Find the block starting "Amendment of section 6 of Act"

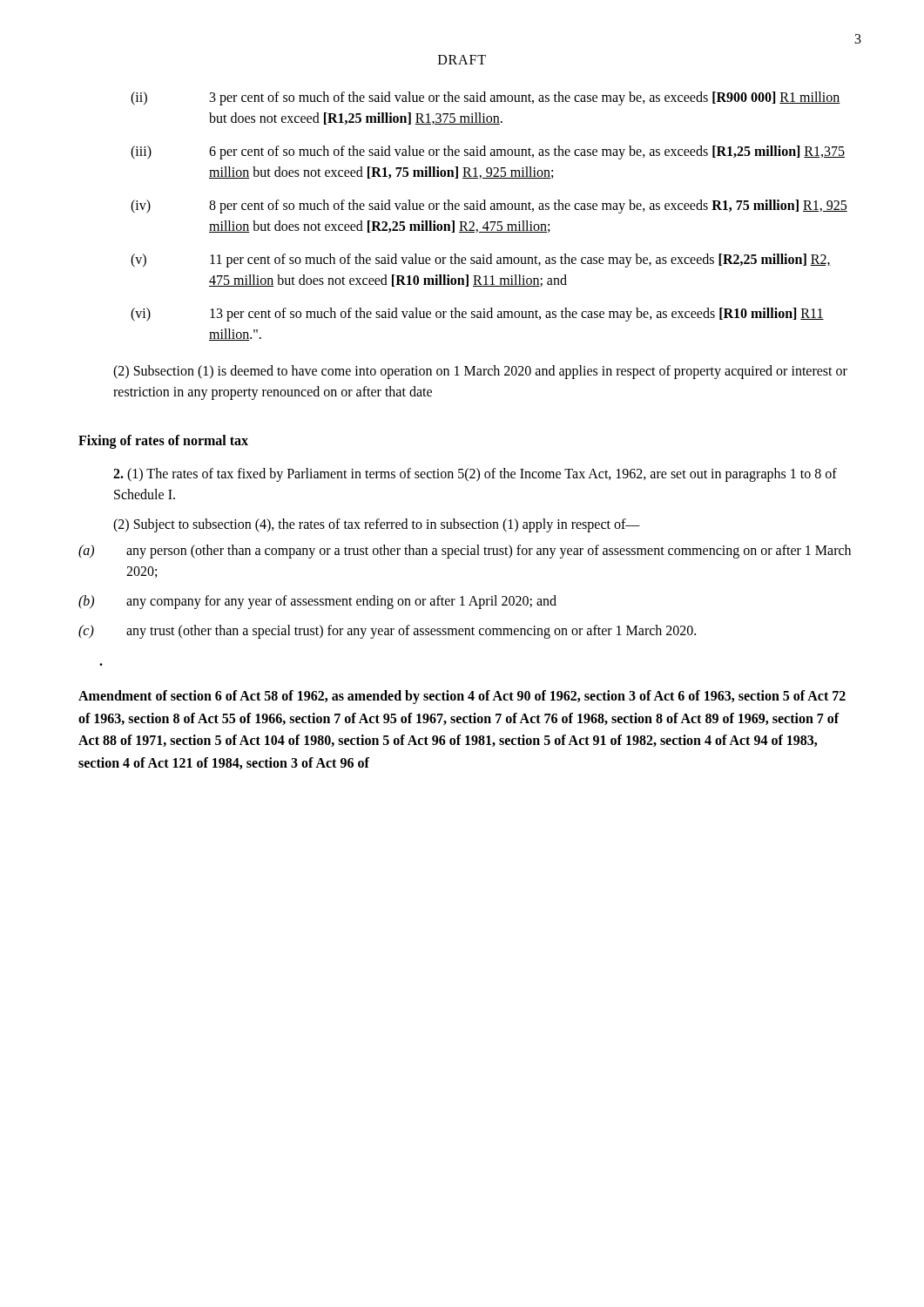[x=462, y=729]
